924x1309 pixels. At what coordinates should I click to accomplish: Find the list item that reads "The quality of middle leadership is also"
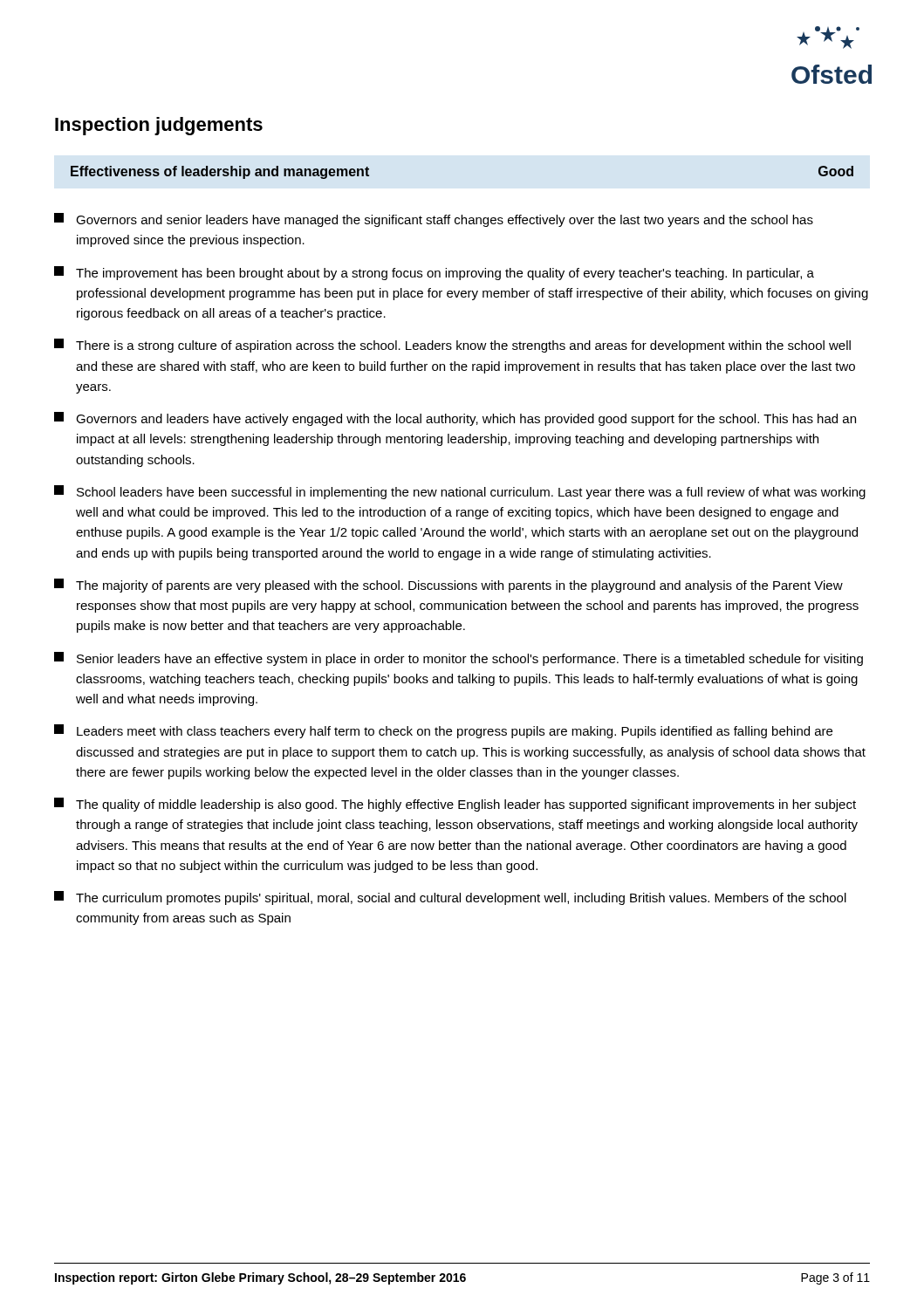pos(462,835)
